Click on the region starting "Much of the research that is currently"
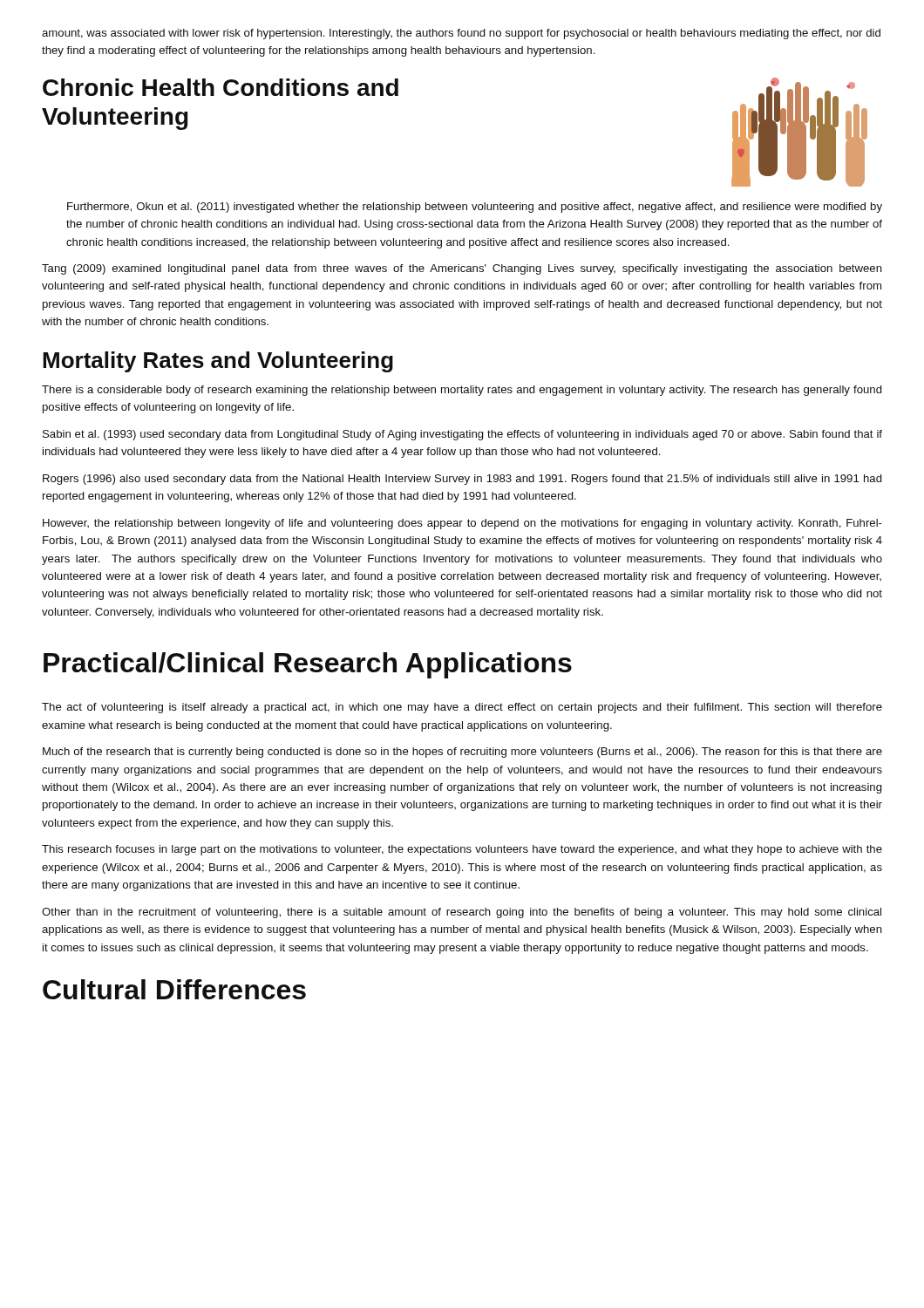The image size is (924, 1308). 462,787
